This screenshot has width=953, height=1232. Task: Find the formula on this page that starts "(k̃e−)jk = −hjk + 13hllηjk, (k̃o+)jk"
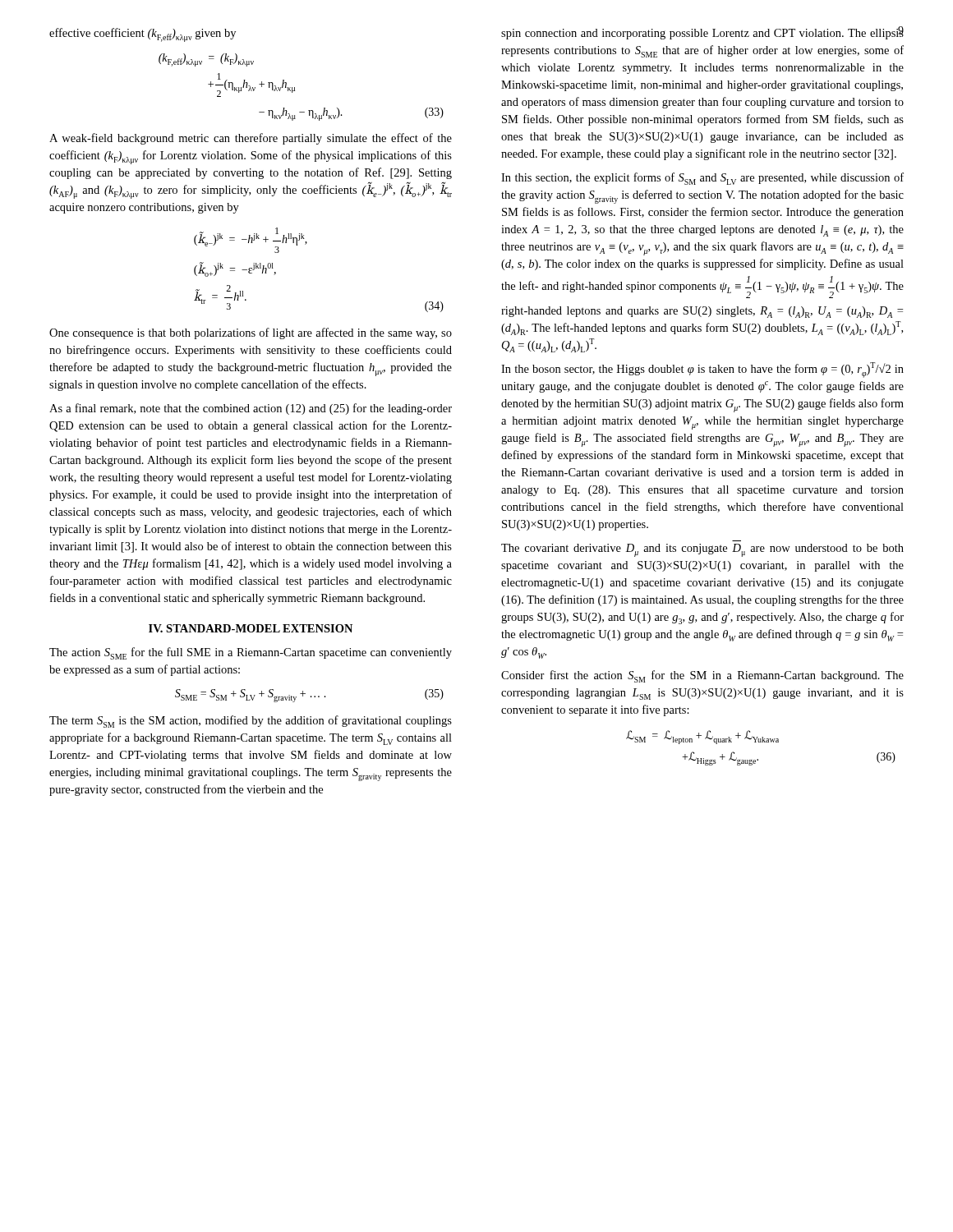[251, 270]
